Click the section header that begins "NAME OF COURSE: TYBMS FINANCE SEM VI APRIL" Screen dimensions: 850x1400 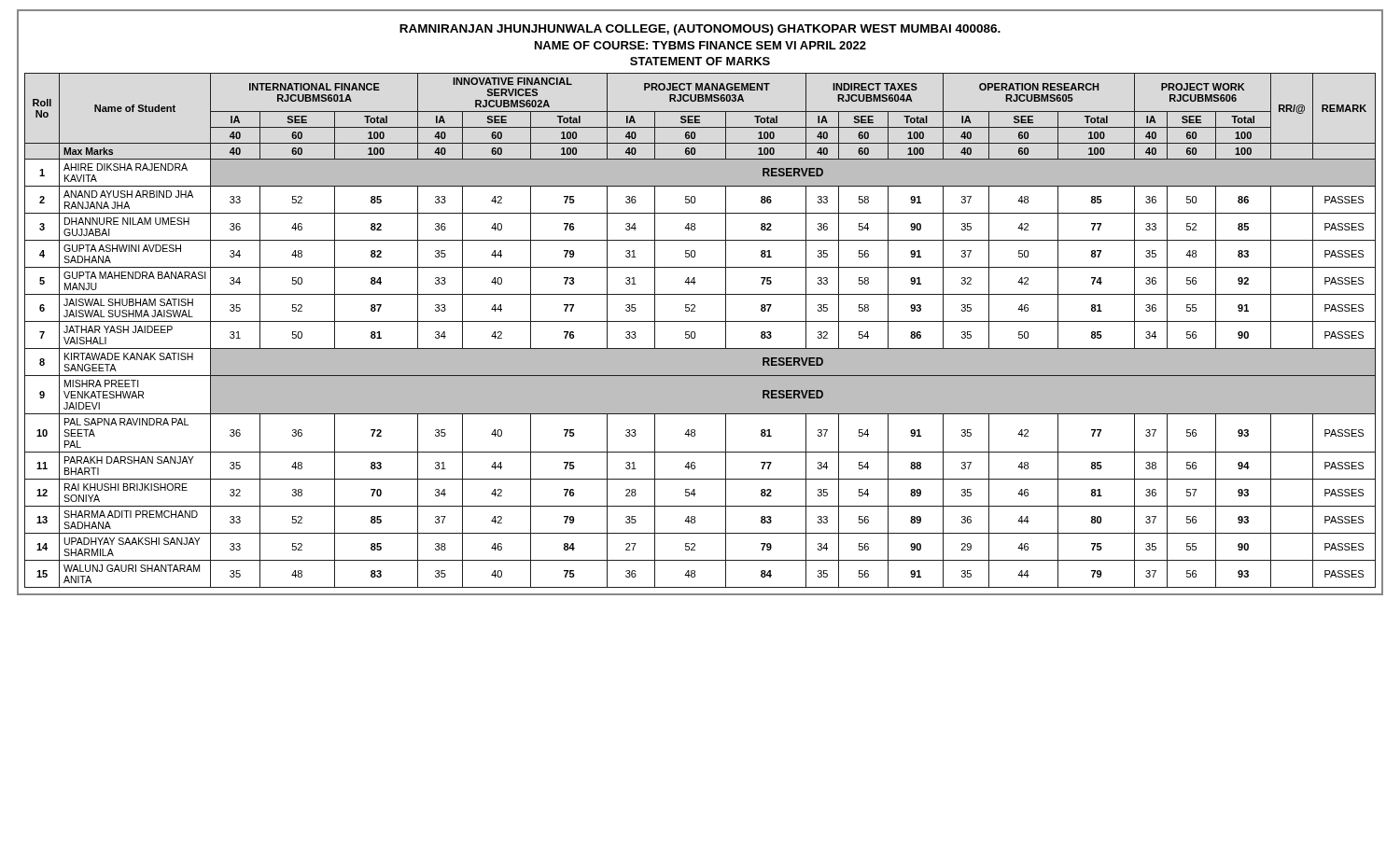(700, 45)
